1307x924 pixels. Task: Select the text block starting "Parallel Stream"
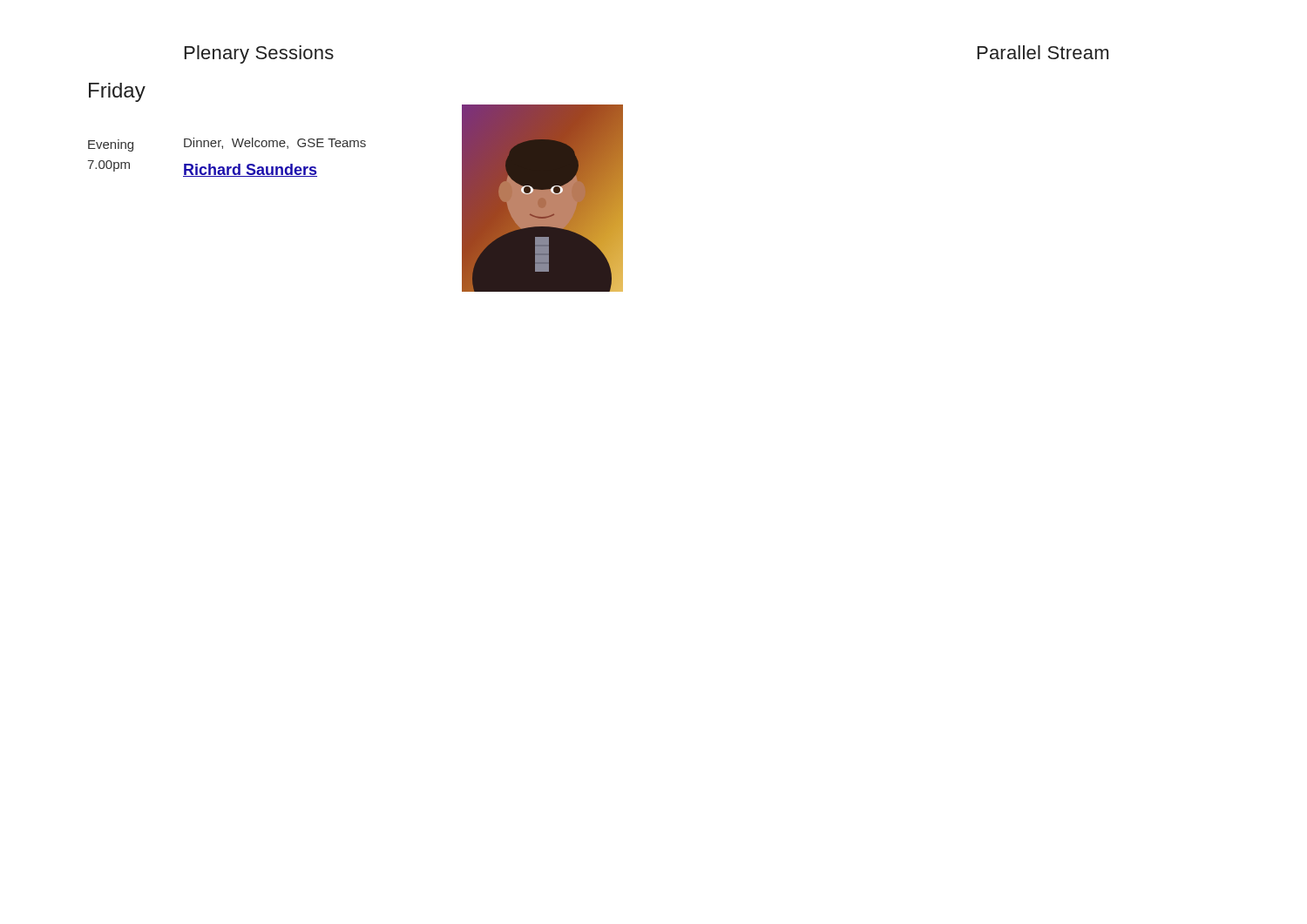pos(1043,53)
